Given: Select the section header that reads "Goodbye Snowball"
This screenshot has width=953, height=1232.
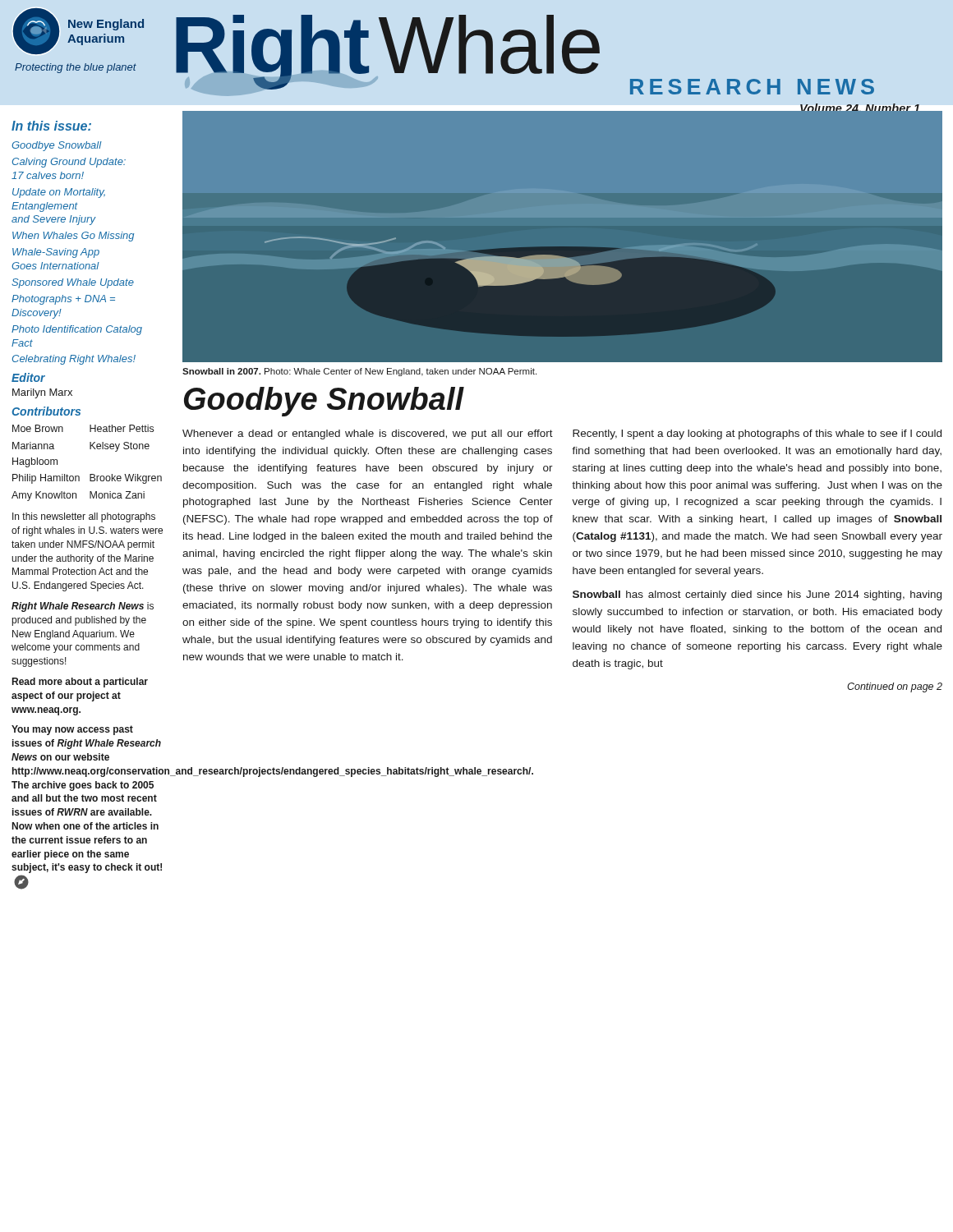Looking at the screenshot, I should coord(323,400).
